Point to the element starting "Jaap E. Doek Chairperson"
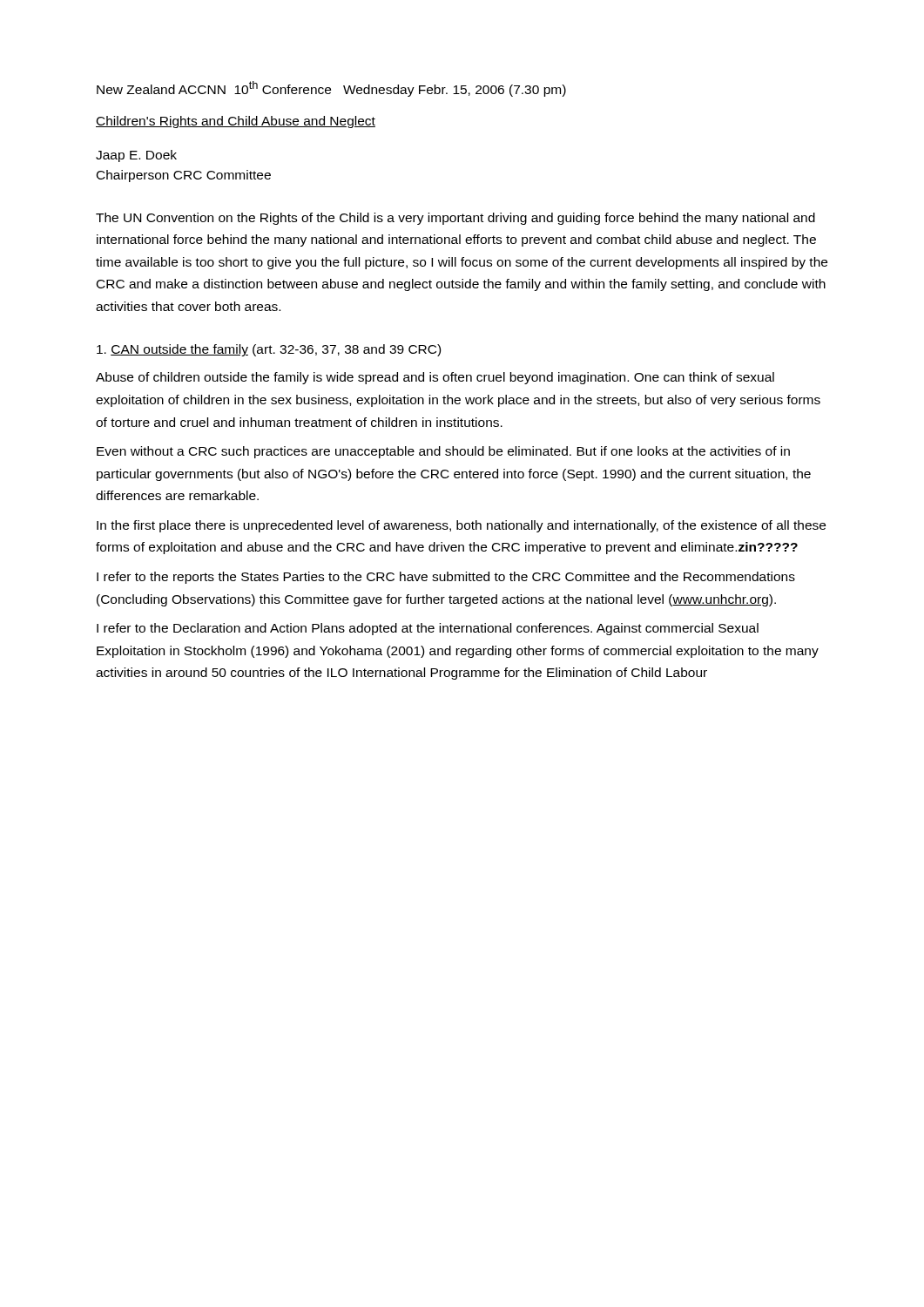Screen dimensions: 1307x924 tap(184, 165)
